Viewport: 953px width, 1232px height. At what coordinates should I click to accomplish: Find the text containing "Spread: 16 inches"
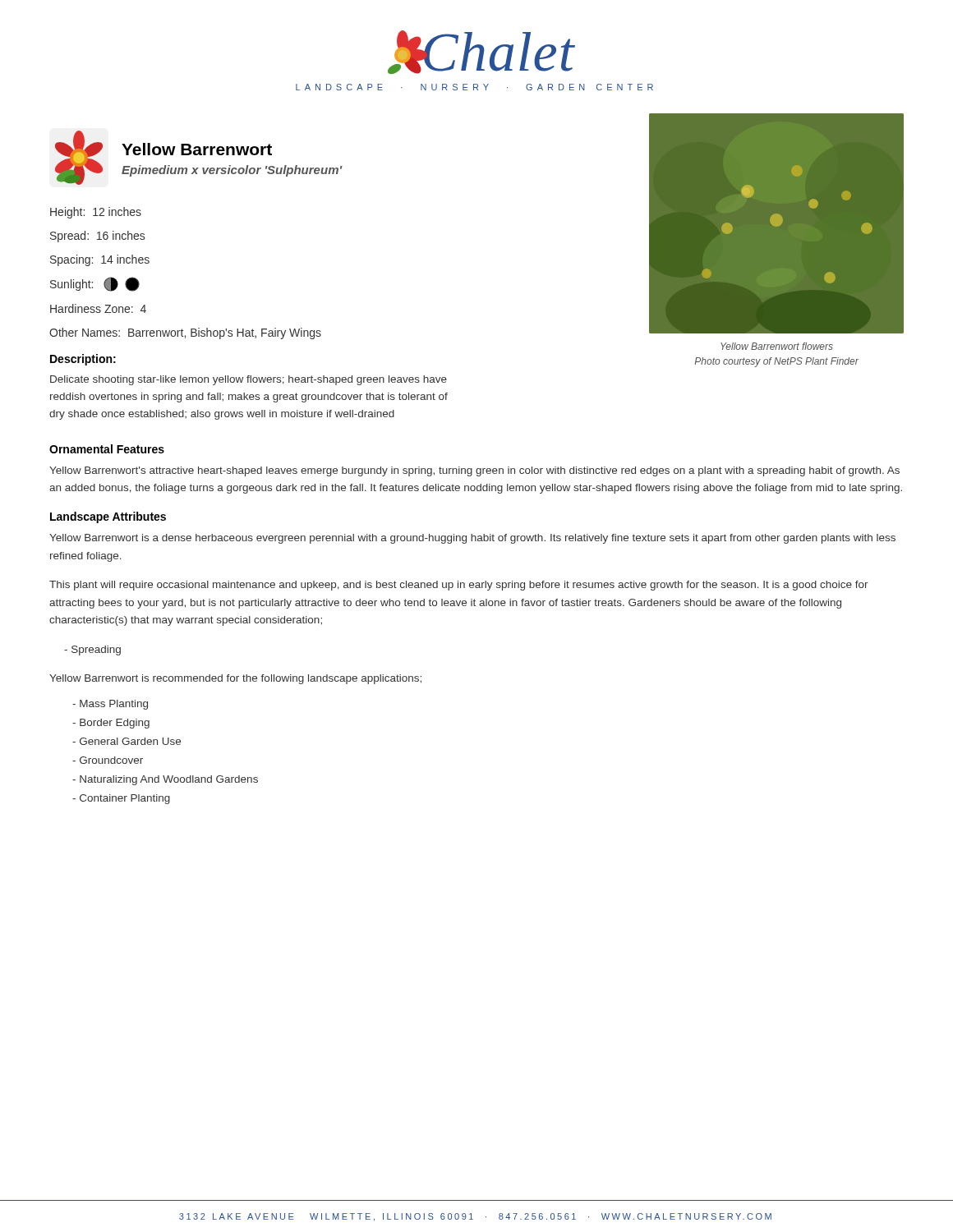coord(97,236)
